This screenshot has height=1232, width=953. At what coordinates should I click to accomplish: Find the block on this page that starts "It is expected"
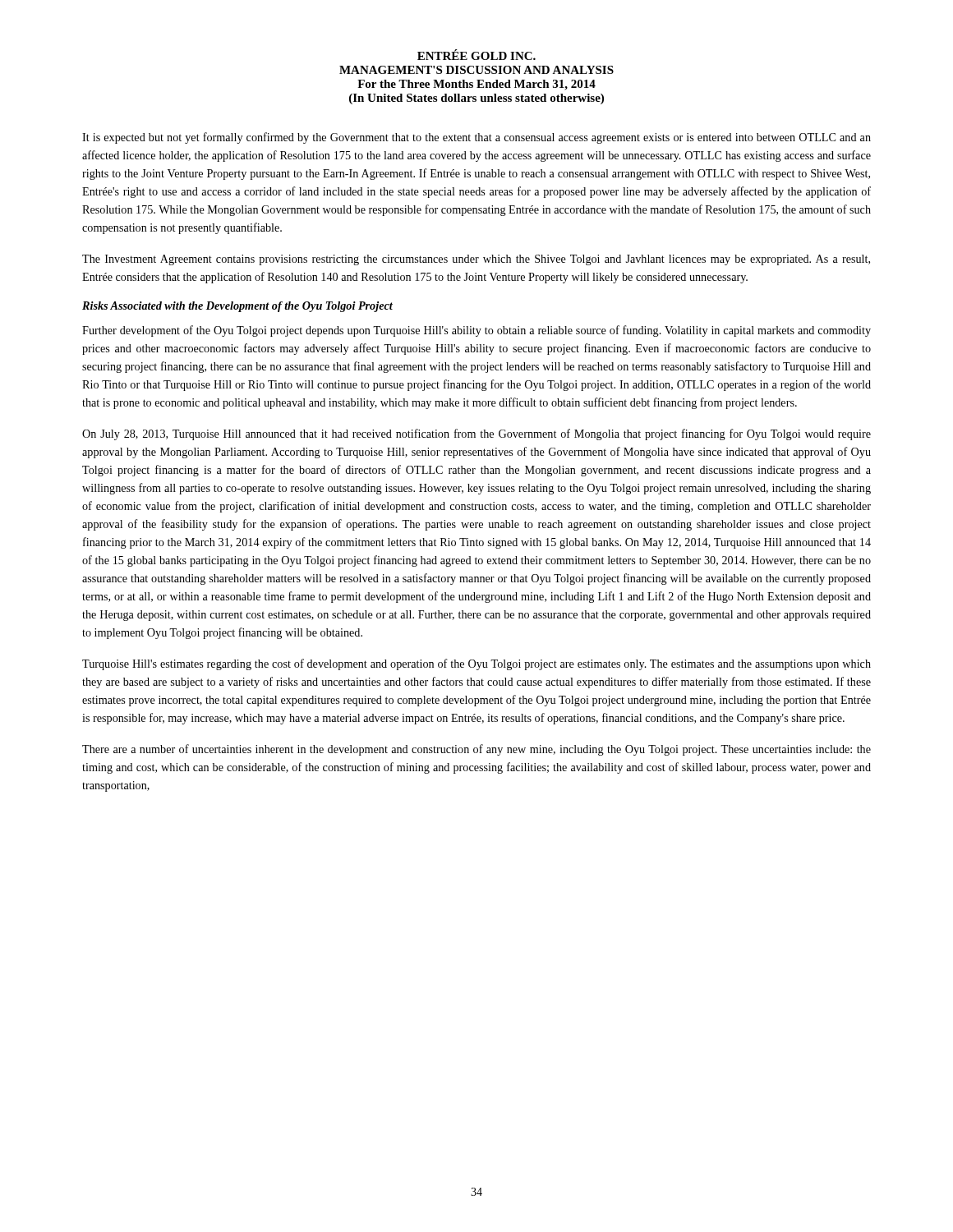pyautogui.click(x=476, y=182)
